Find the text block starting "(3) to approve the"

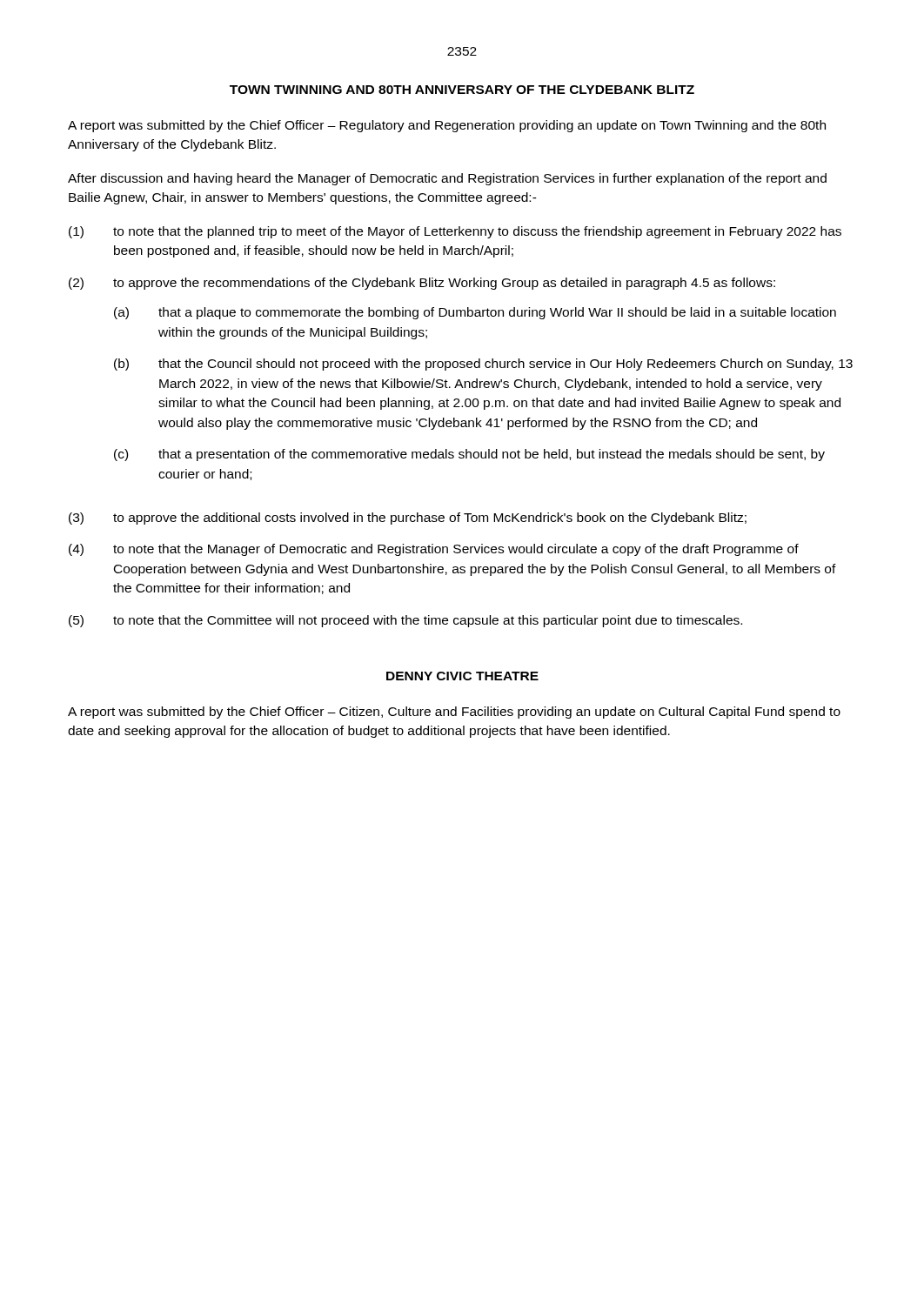tap(462, 518)
